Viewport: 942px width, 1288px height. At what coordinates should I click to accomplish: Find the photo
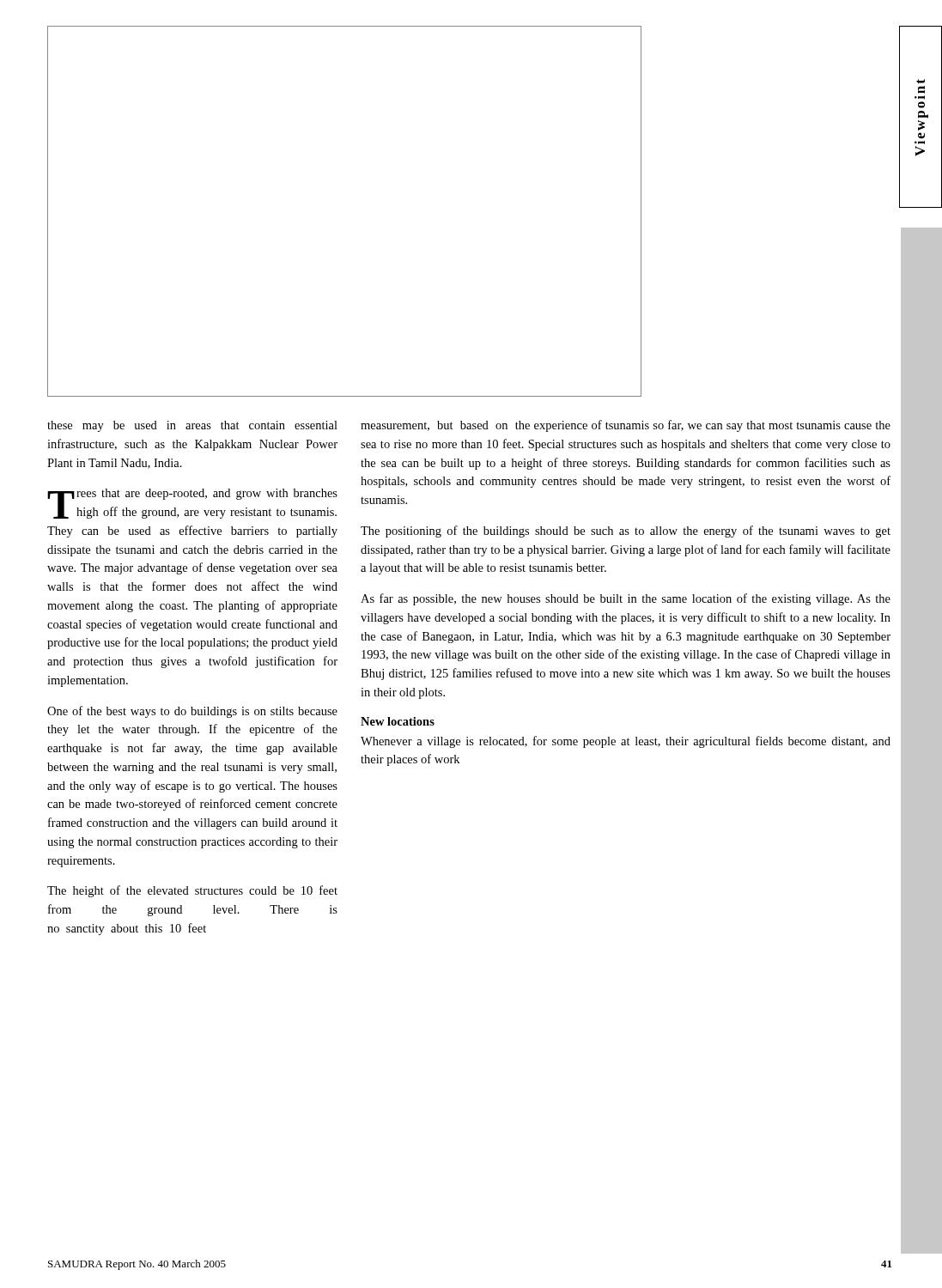click(344, 211)
